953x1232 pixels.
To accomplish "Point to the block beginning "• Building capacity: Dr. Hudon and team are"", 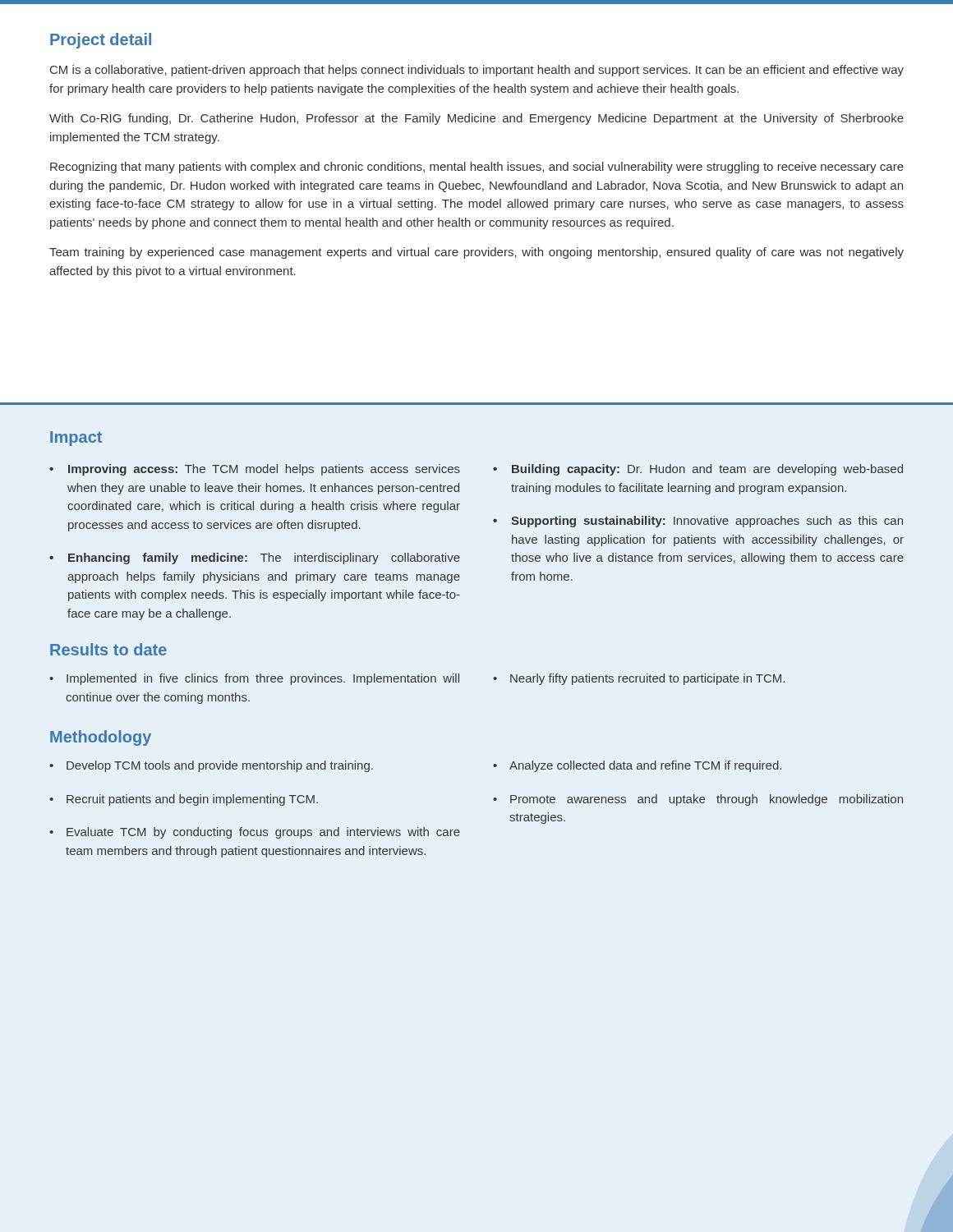I will [x=698, y=478].
